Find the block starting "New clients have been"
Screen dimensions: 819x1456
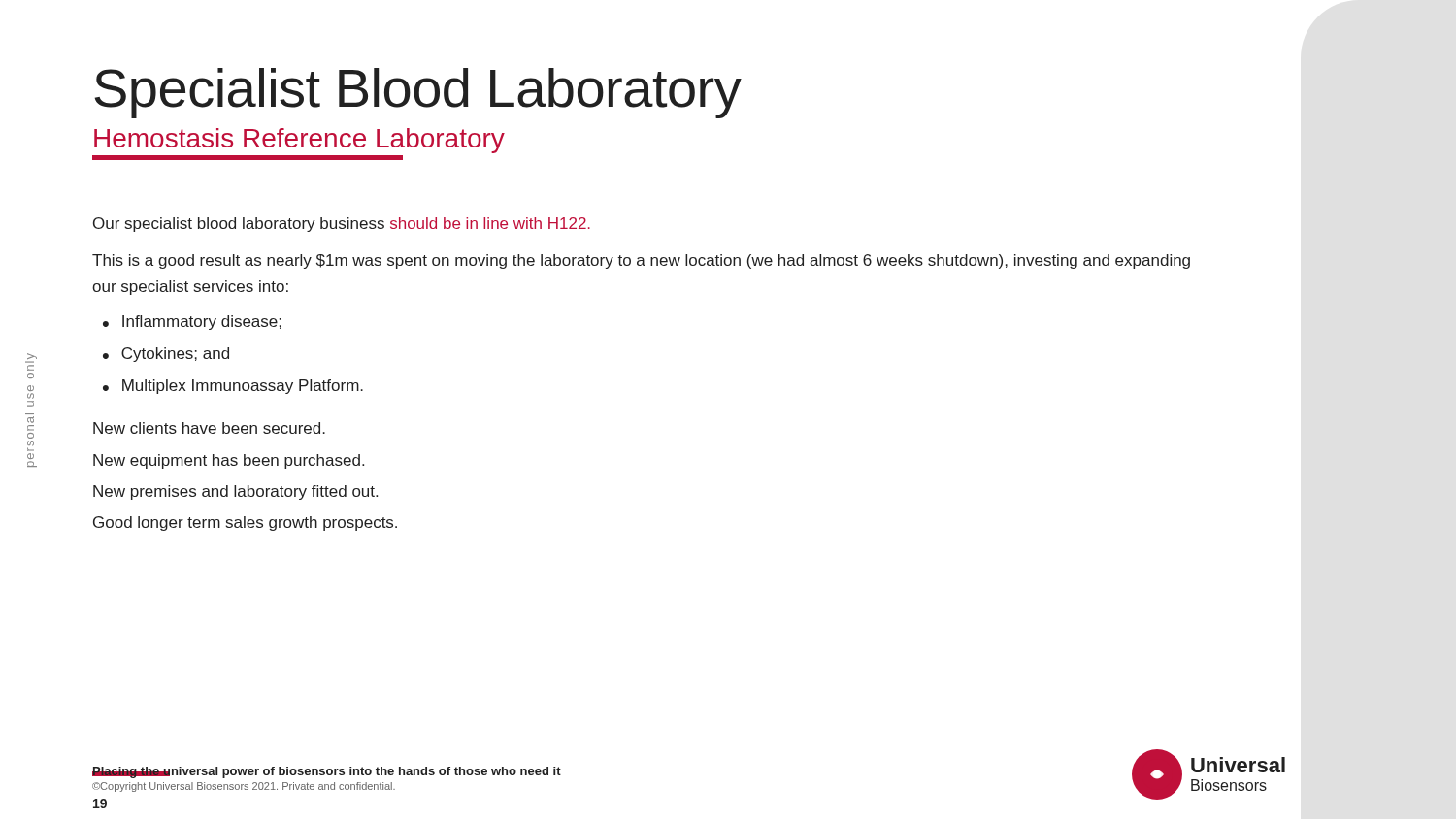(x=209, y=428)
